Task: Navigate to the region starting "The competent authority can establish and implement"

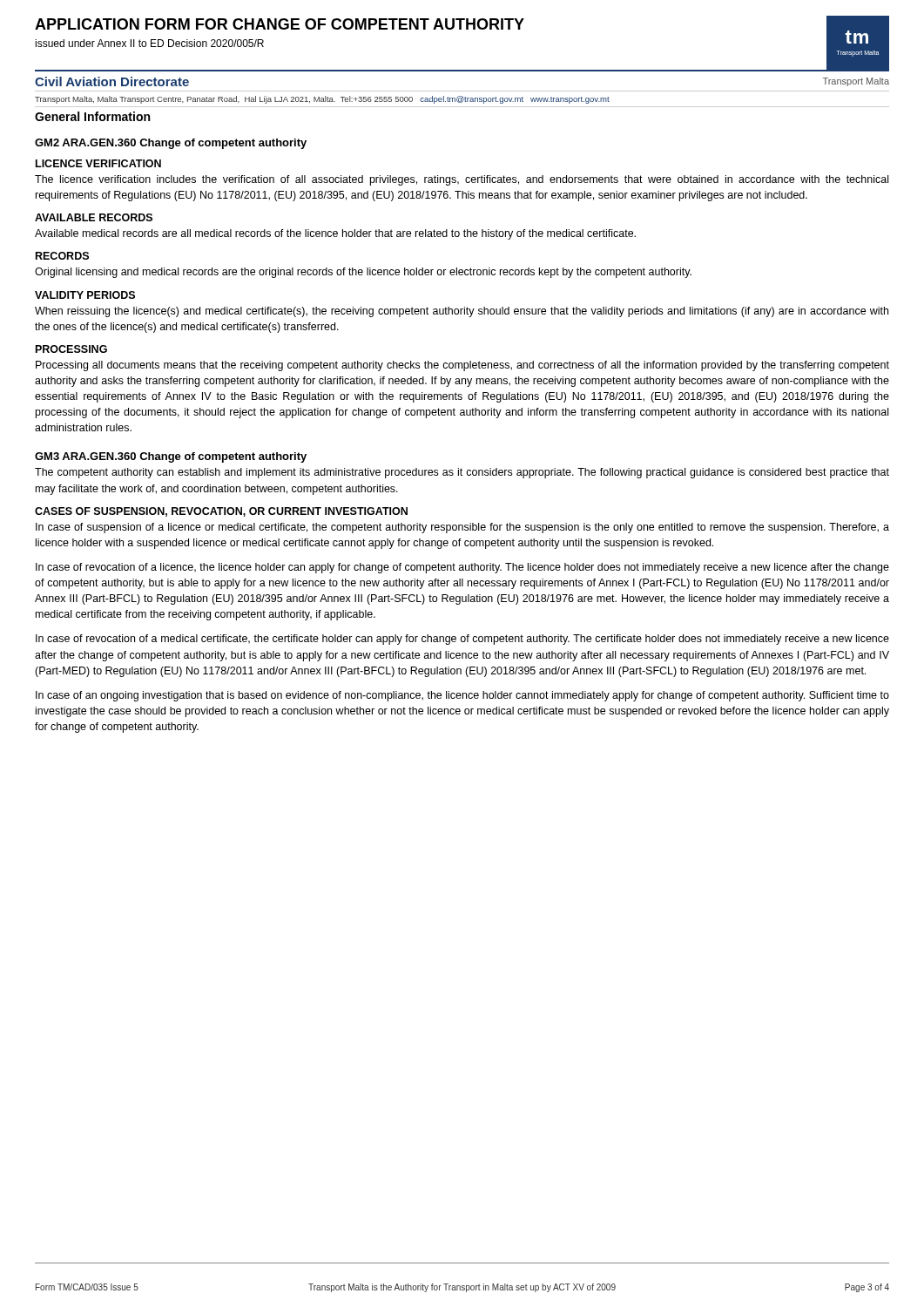Action: tap(462, 480)
